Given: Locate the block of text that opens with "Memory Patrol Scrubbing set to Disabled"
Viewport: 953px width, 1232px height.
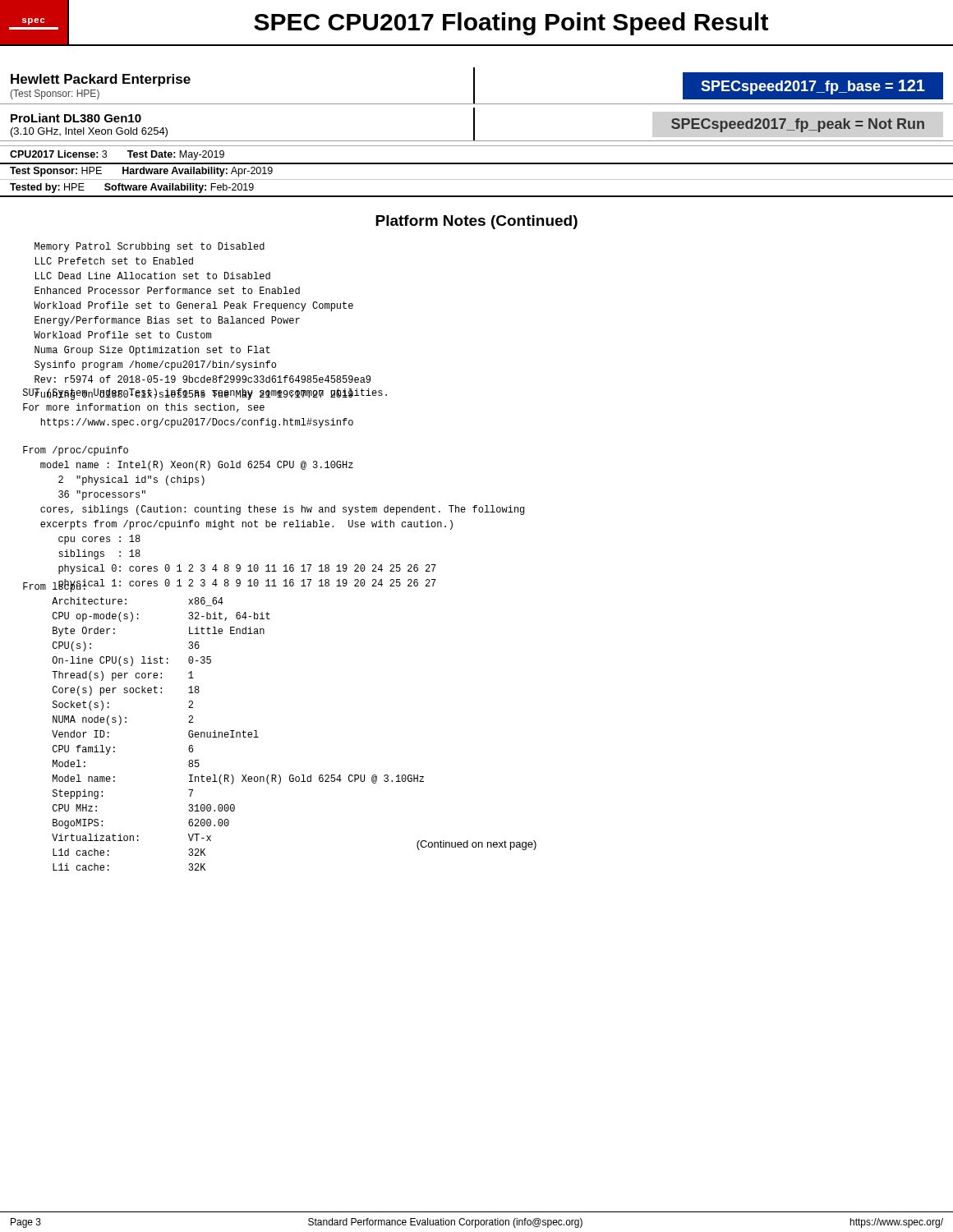Looking at the screenshot, I should tap(150, 247).
